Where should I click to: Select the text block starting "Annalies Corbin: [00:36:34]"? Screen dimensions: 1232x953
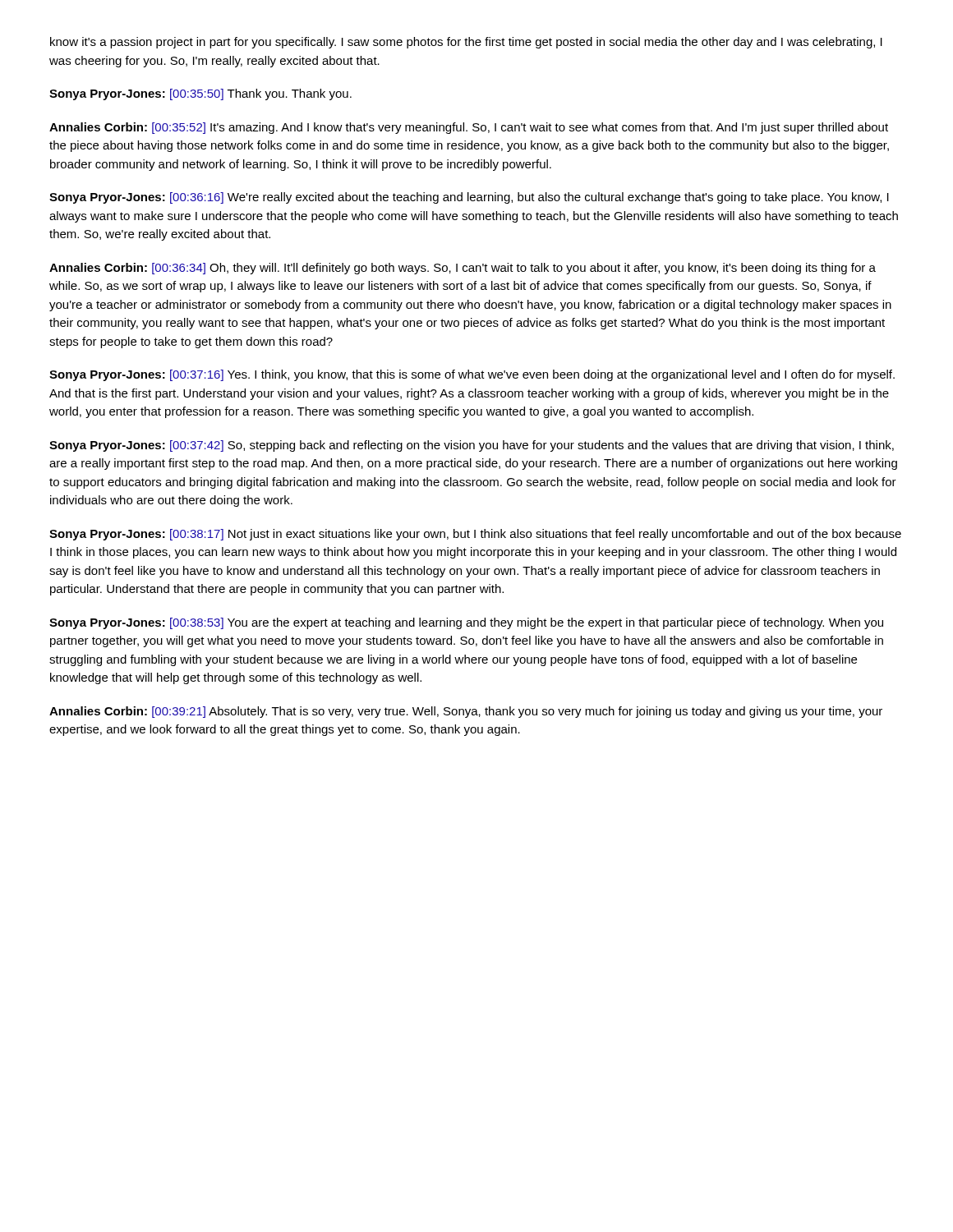(470, 304)
